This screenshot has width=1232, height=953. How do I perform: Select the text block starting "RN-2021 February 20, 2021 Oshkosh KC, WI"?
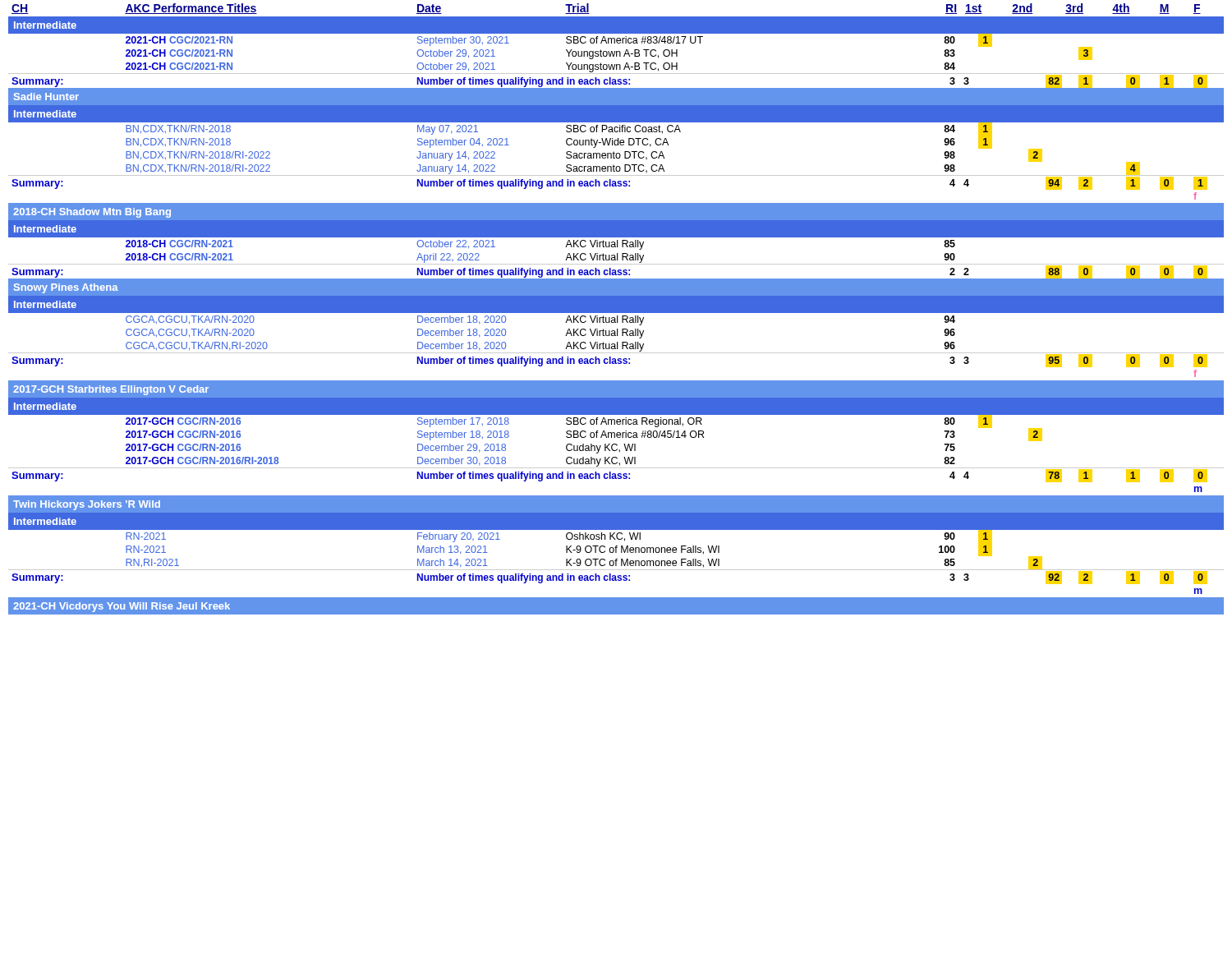click(616, 536)
